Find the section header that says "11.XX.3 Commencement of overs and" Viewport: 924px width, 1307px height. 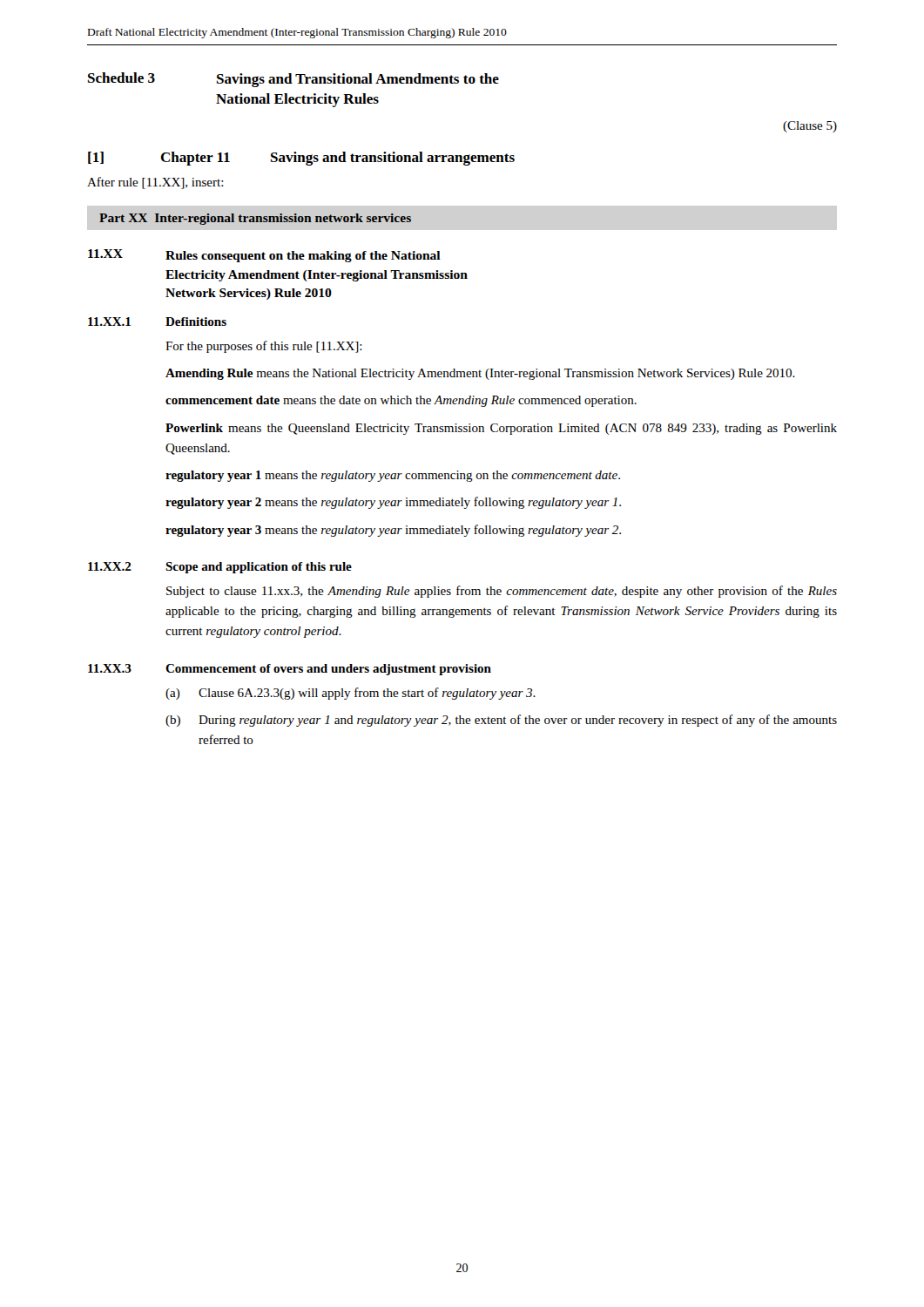tap(289, 668)
